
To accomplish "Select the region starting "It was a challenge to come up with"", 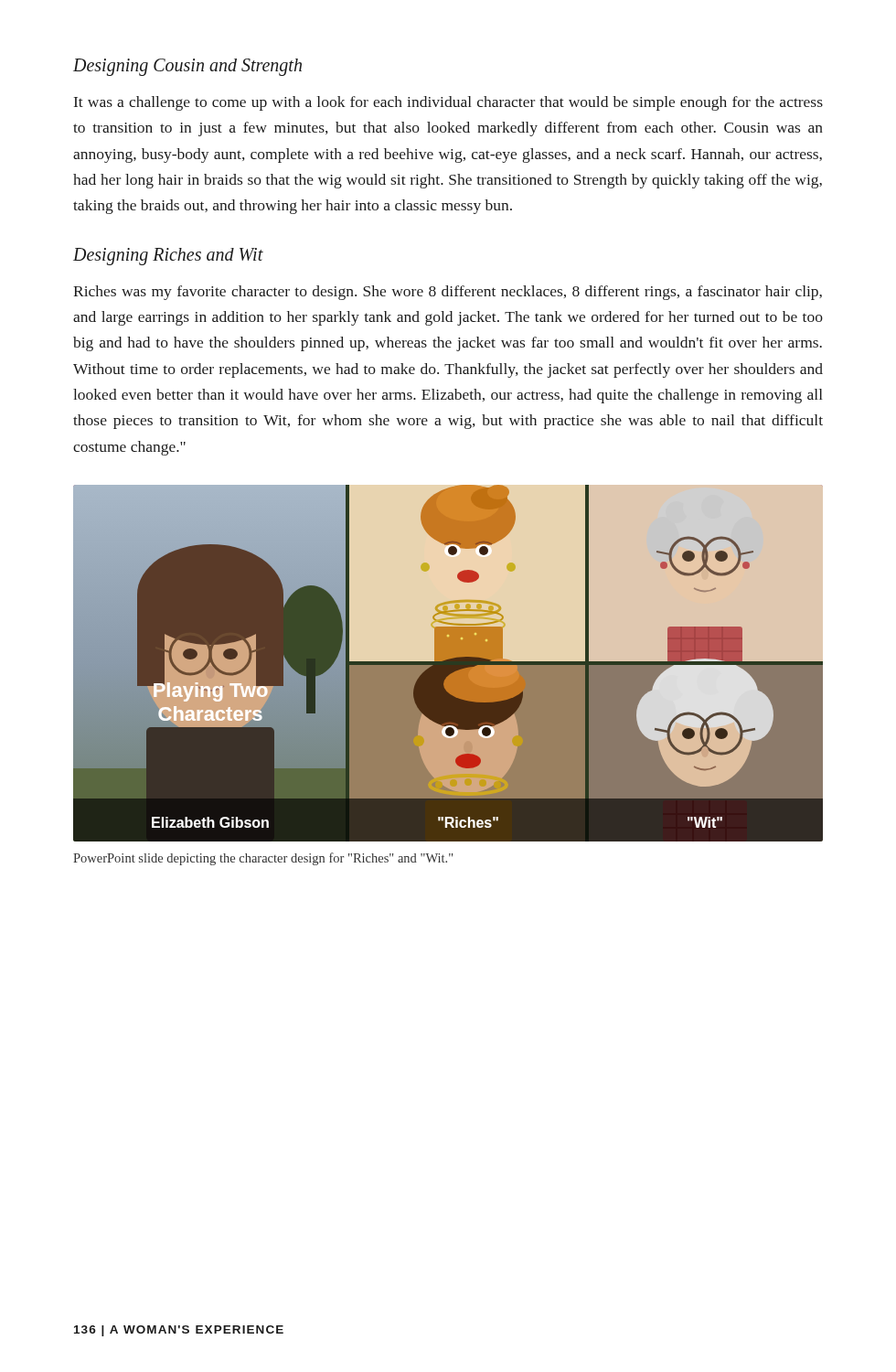I will [x=448, y=154].
